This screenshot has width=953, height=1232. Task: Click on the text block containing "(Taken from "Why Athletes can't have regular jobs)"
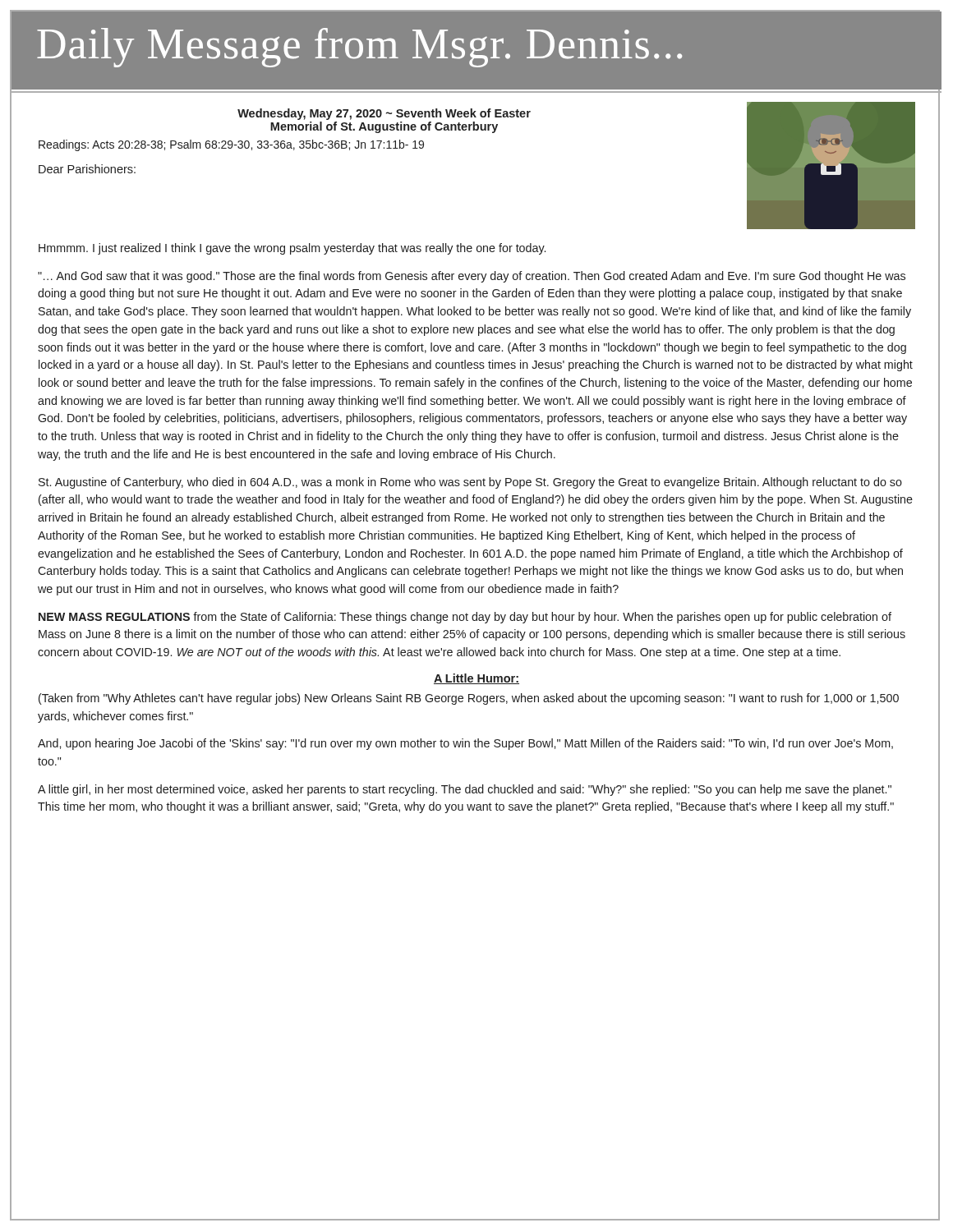[x=468, y=707]
